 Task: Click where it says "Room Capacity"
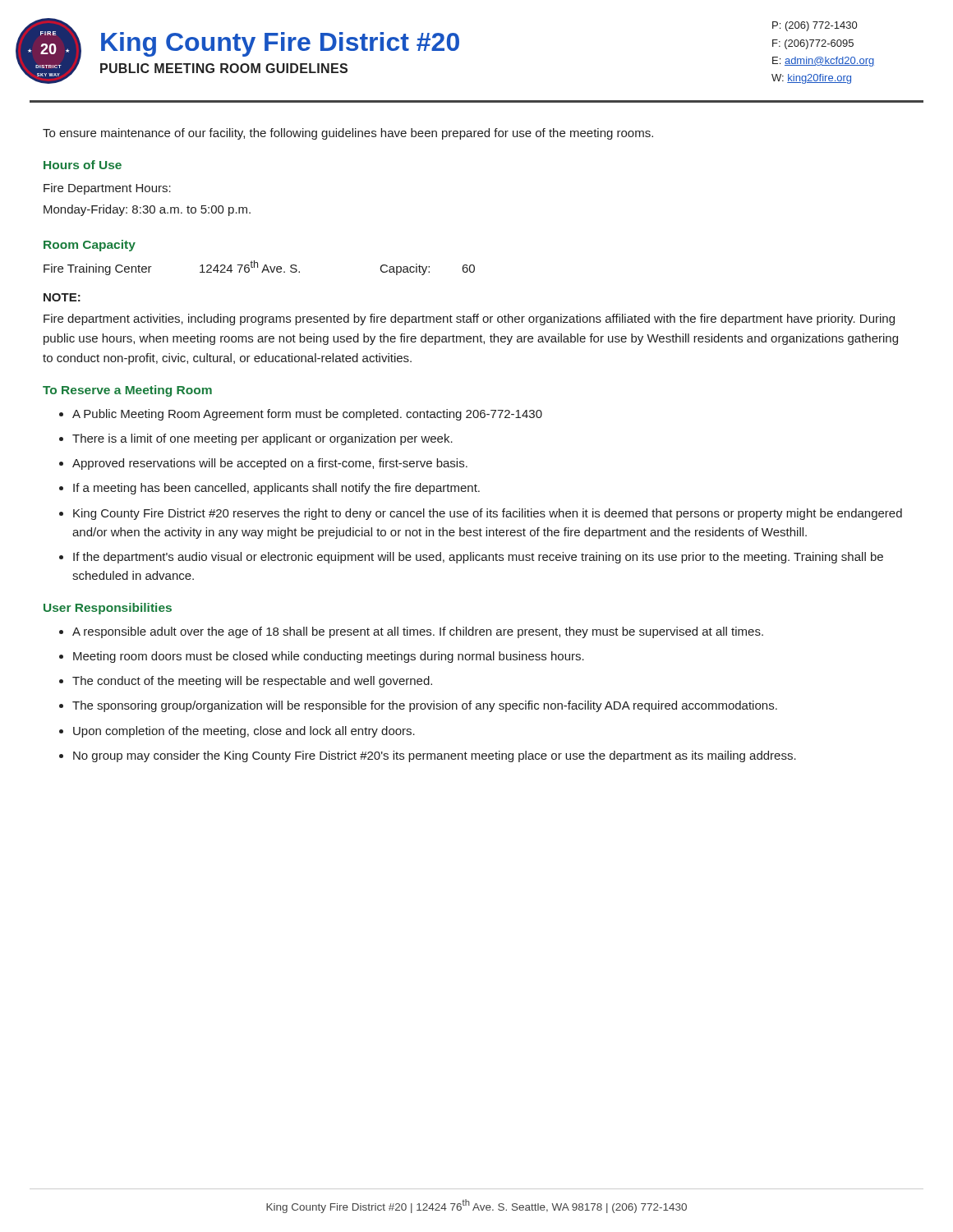point(89,244)
